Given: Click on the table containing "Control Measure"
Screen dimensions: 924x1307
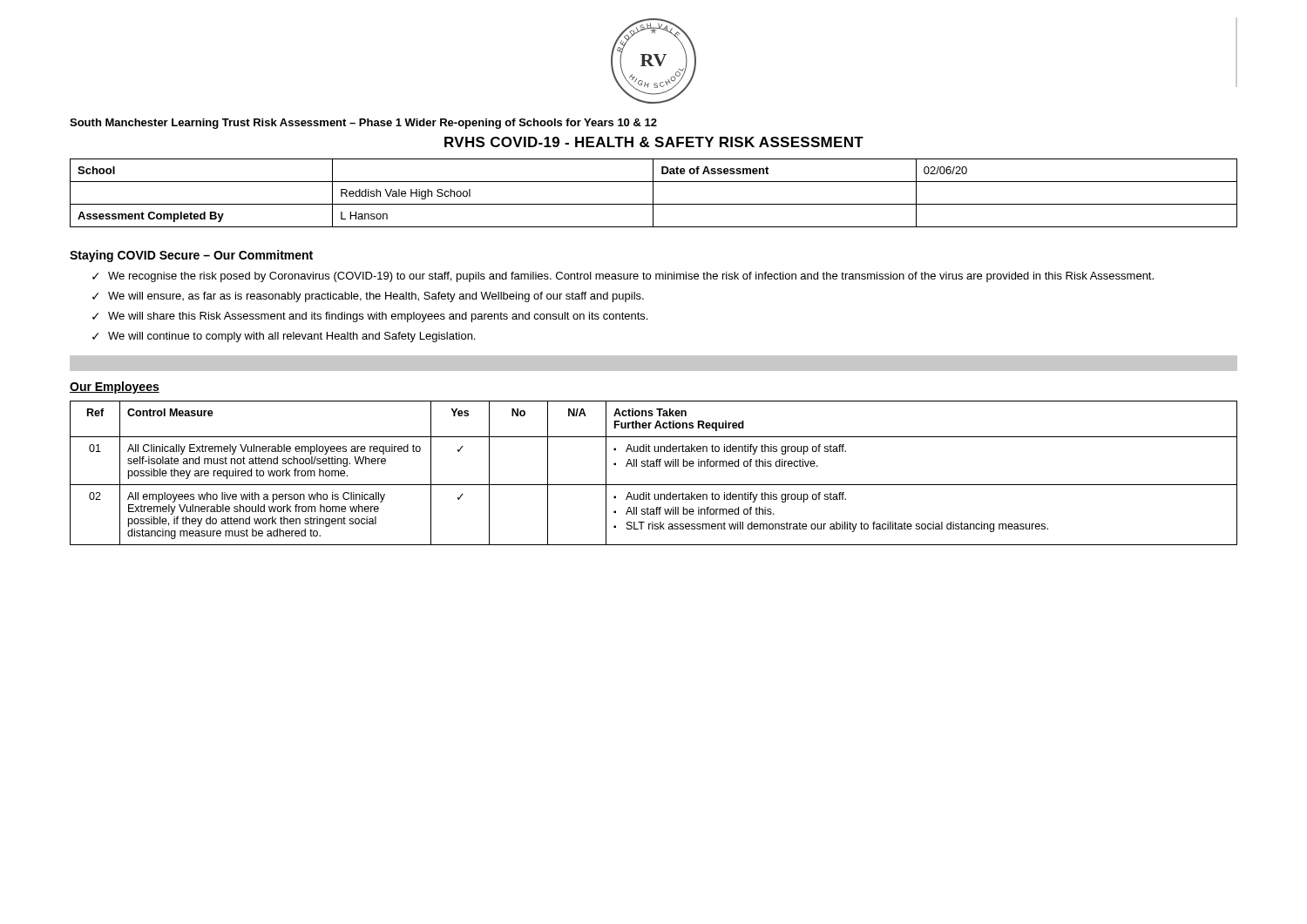Looking at the screenshot, I should pos(654,473).
